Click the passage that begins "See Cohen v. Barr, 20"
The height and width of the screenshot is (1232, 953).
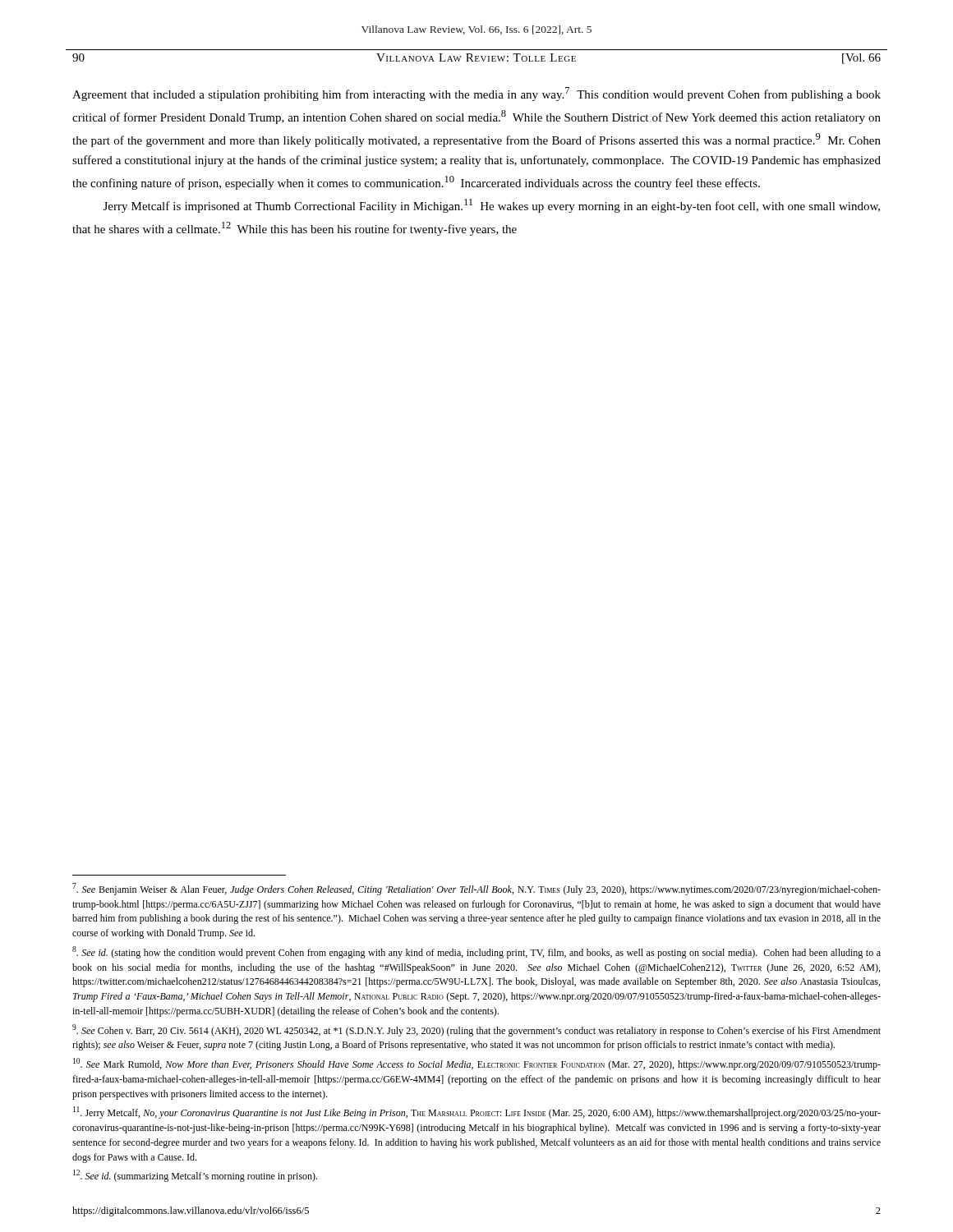[x=476, y=1037]
